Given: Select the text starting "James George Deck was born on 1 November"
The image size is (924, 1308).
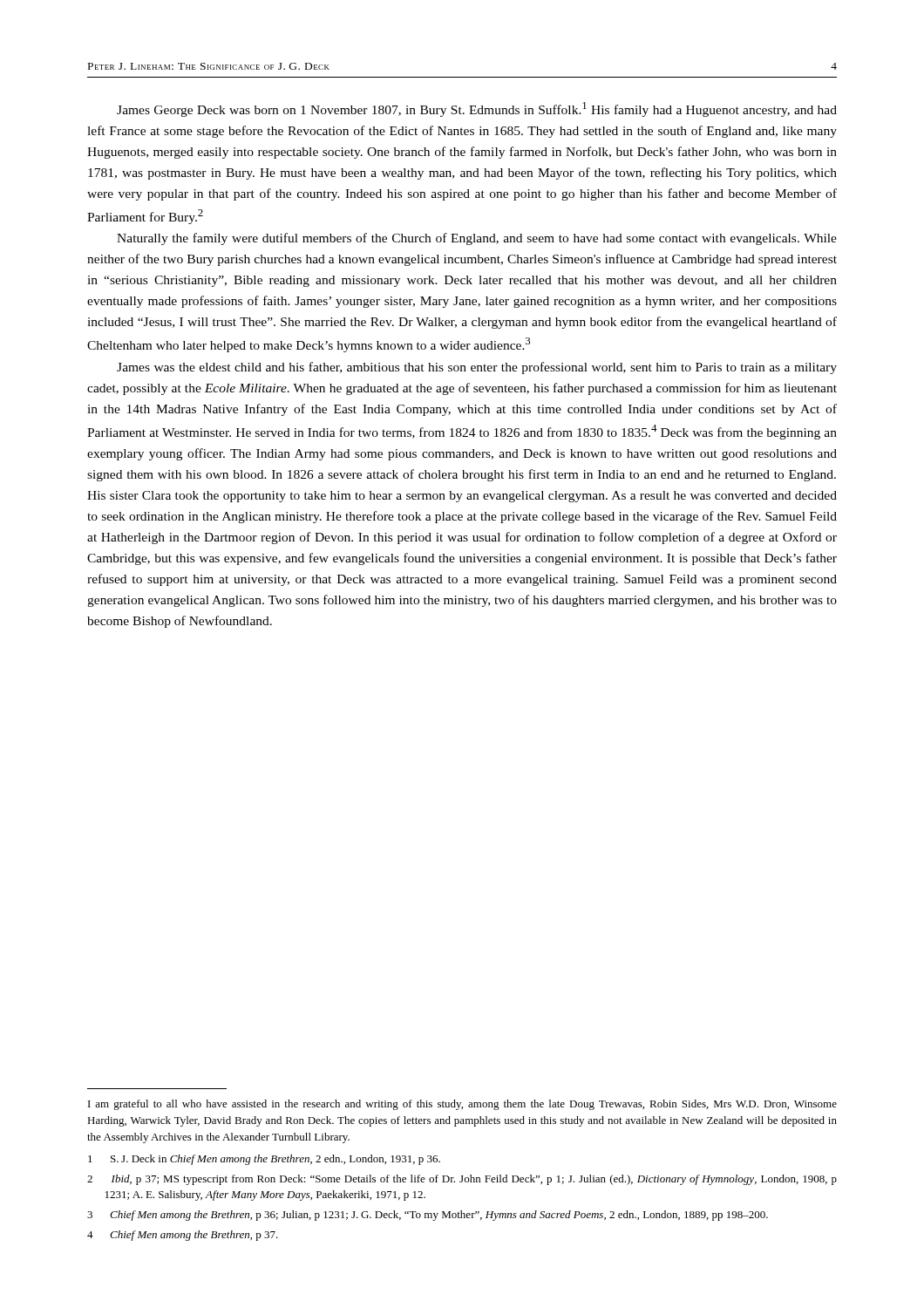Looking at the screenshot, I should pyautogui.click(x=462, y=364).
